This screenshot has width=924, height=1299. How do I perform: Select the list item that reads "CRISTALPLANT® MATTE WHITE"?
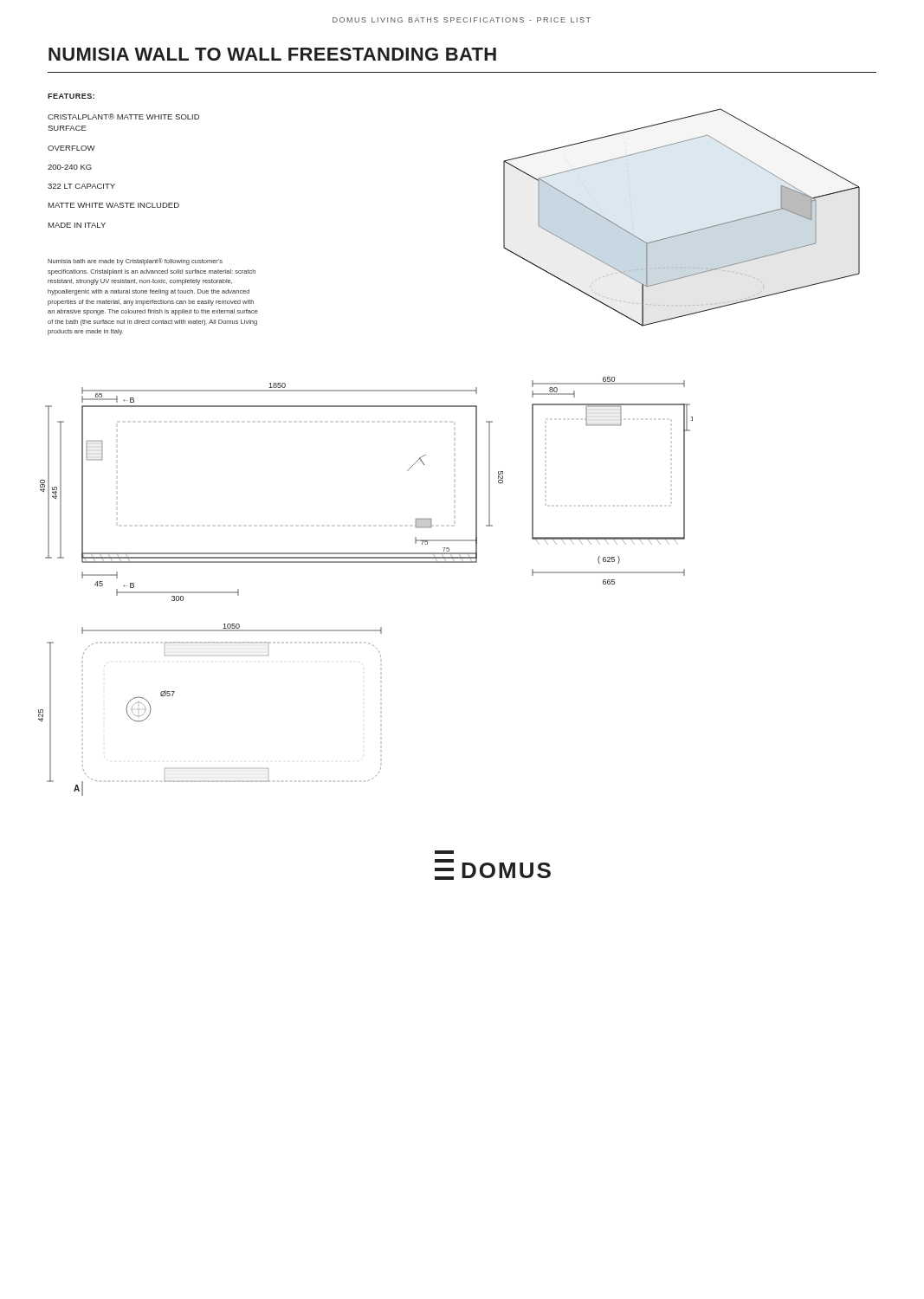coord(124,122)
